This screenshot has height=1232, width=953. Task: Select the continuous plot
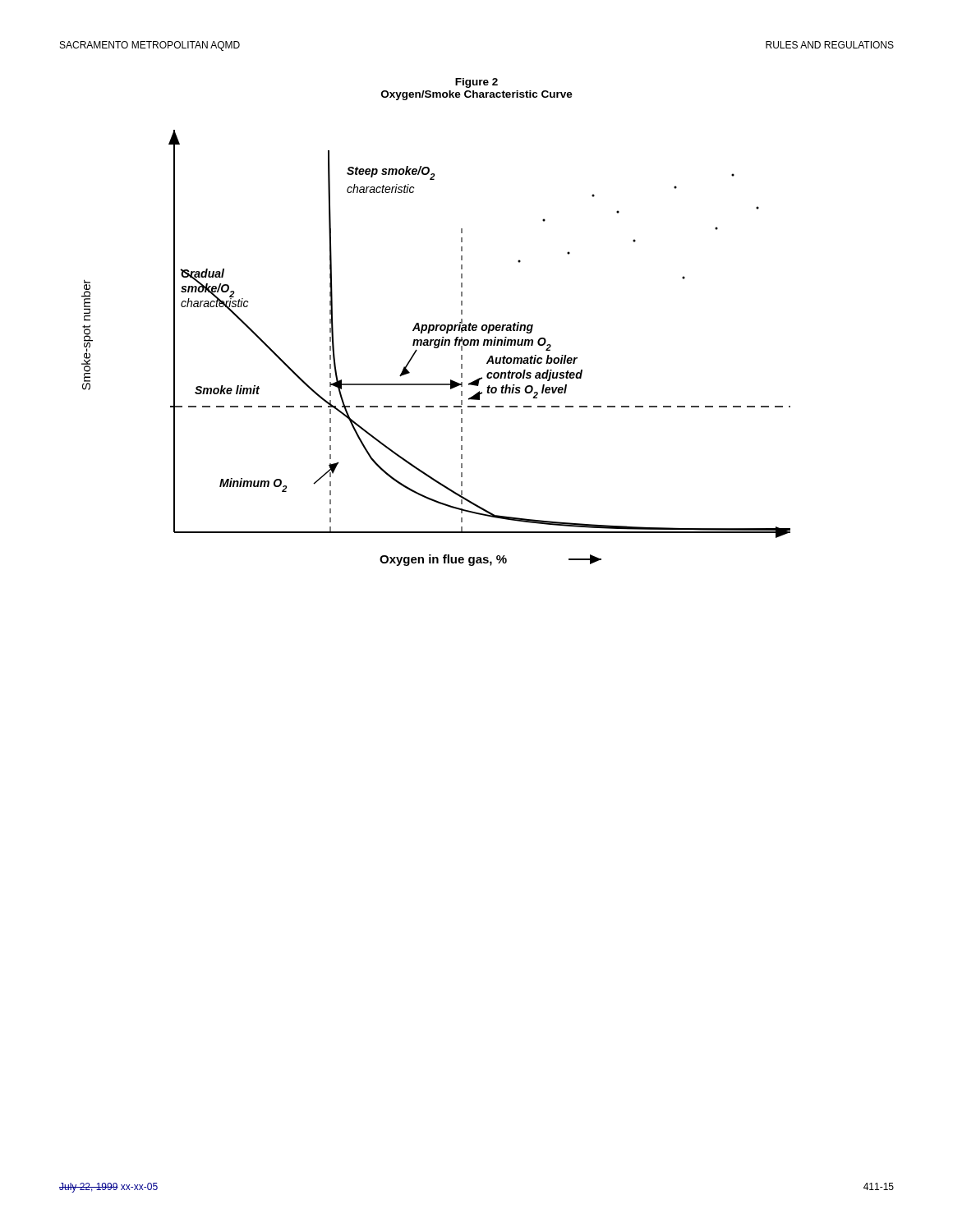point(476,352)
